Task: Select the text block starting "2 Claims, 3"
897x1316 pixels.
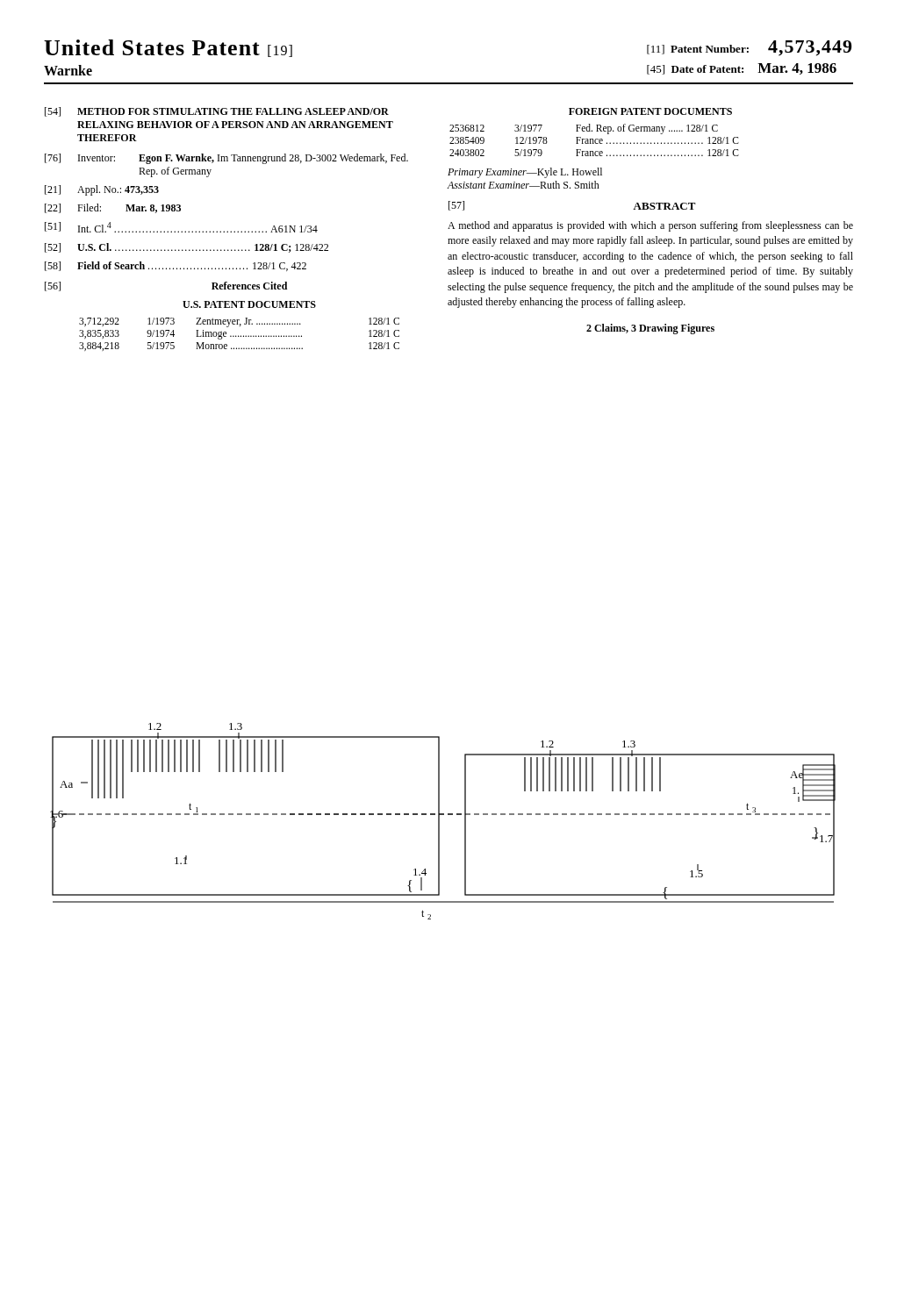Action: click(650, 328)
